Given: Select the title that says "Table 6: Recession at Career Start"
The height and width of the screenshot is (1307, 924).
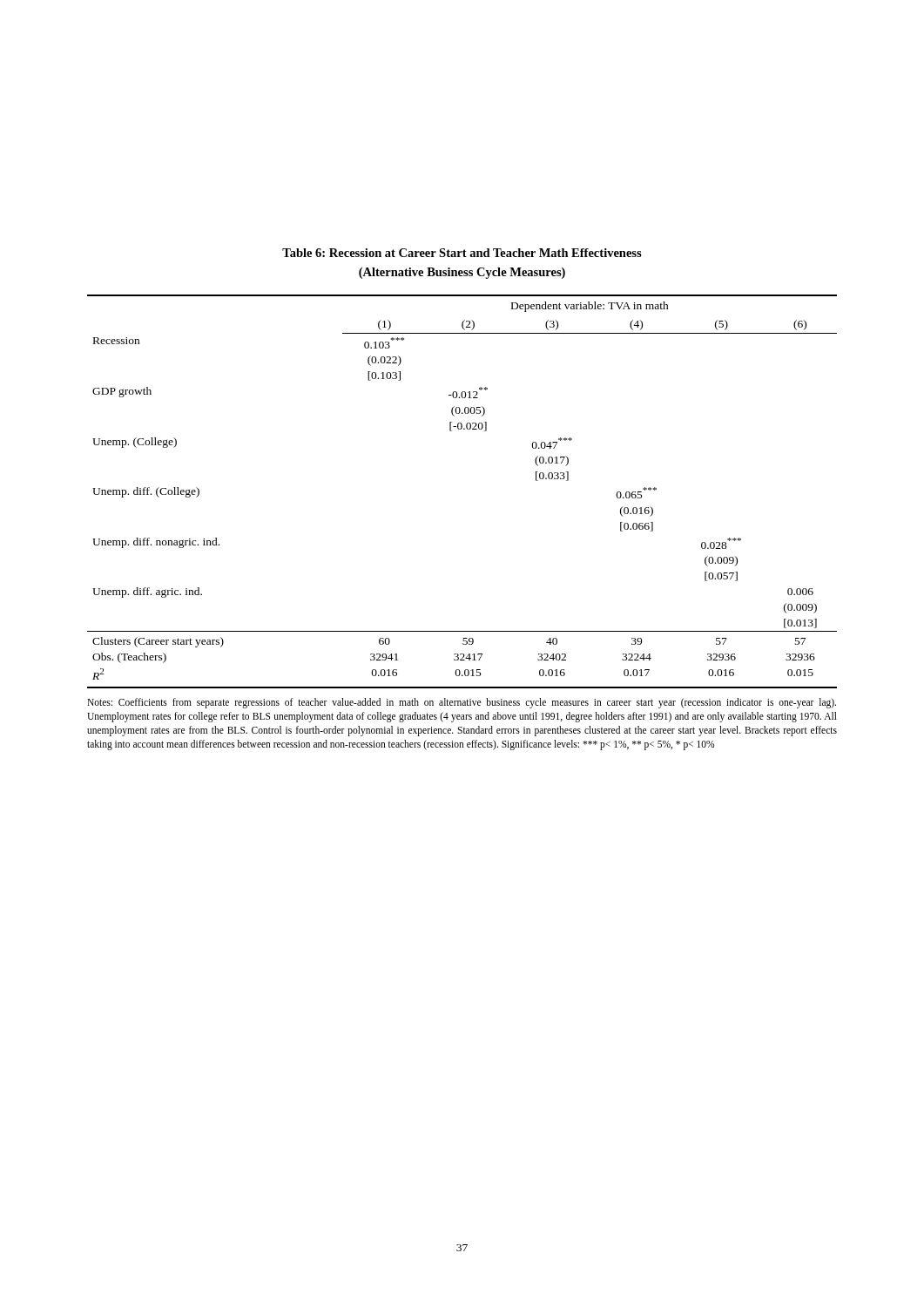Looking at the screenshot, I should [462, 262].
